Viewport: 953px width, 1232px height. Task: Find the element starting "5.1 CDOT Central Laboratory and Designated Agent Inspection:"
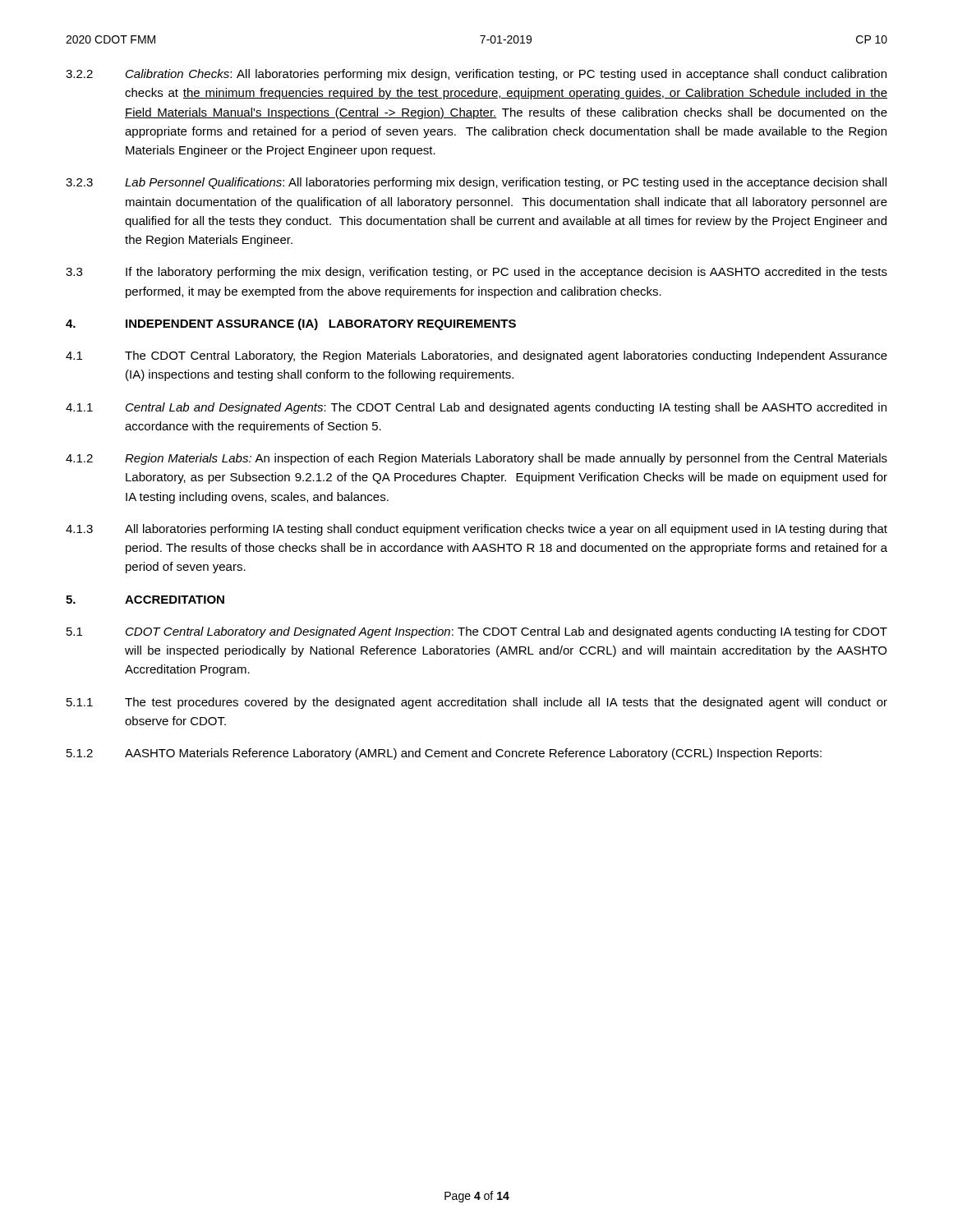coord(476,650)
